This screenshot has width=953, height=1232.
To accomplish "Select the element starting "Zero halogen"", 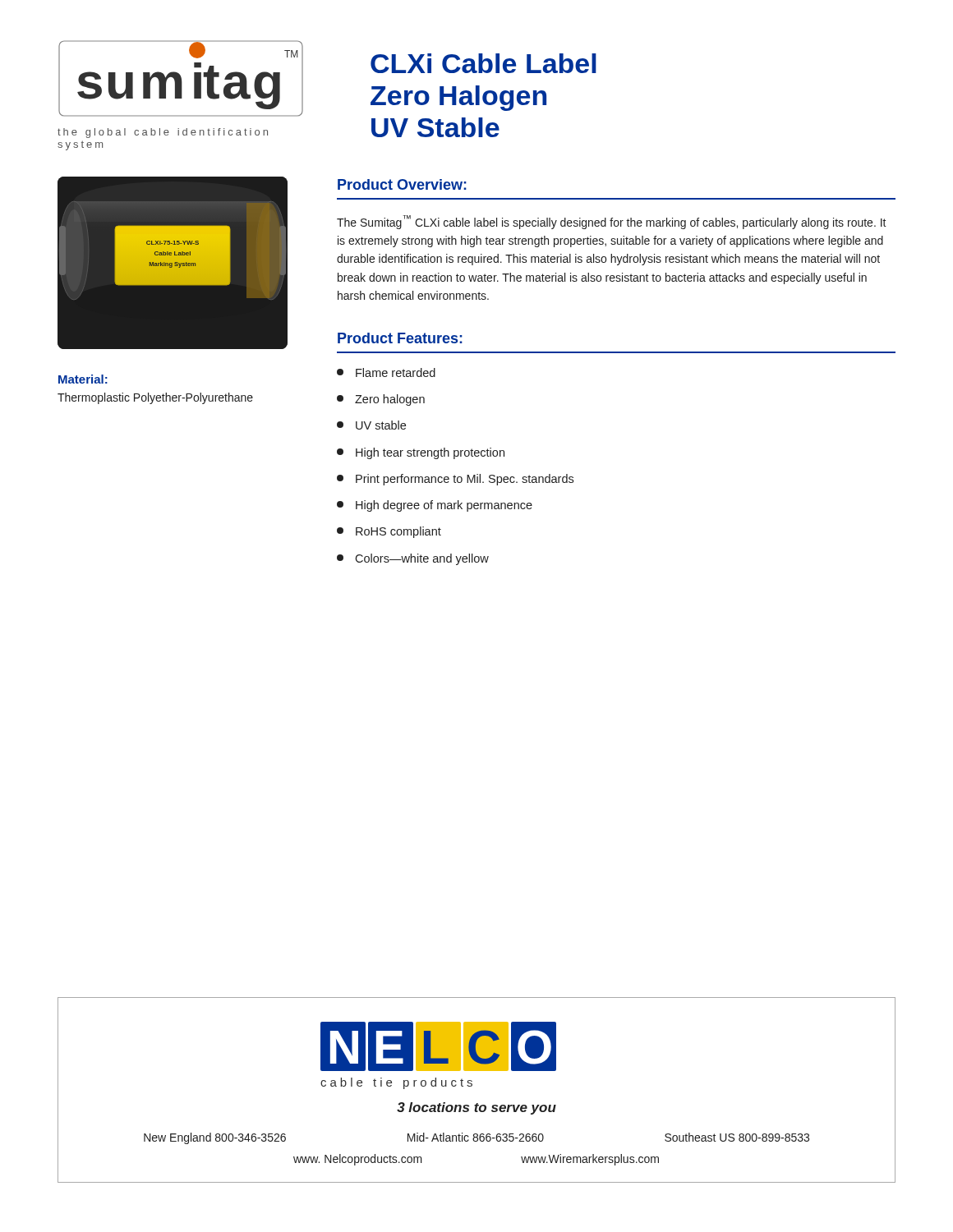I will pos(381,399).
